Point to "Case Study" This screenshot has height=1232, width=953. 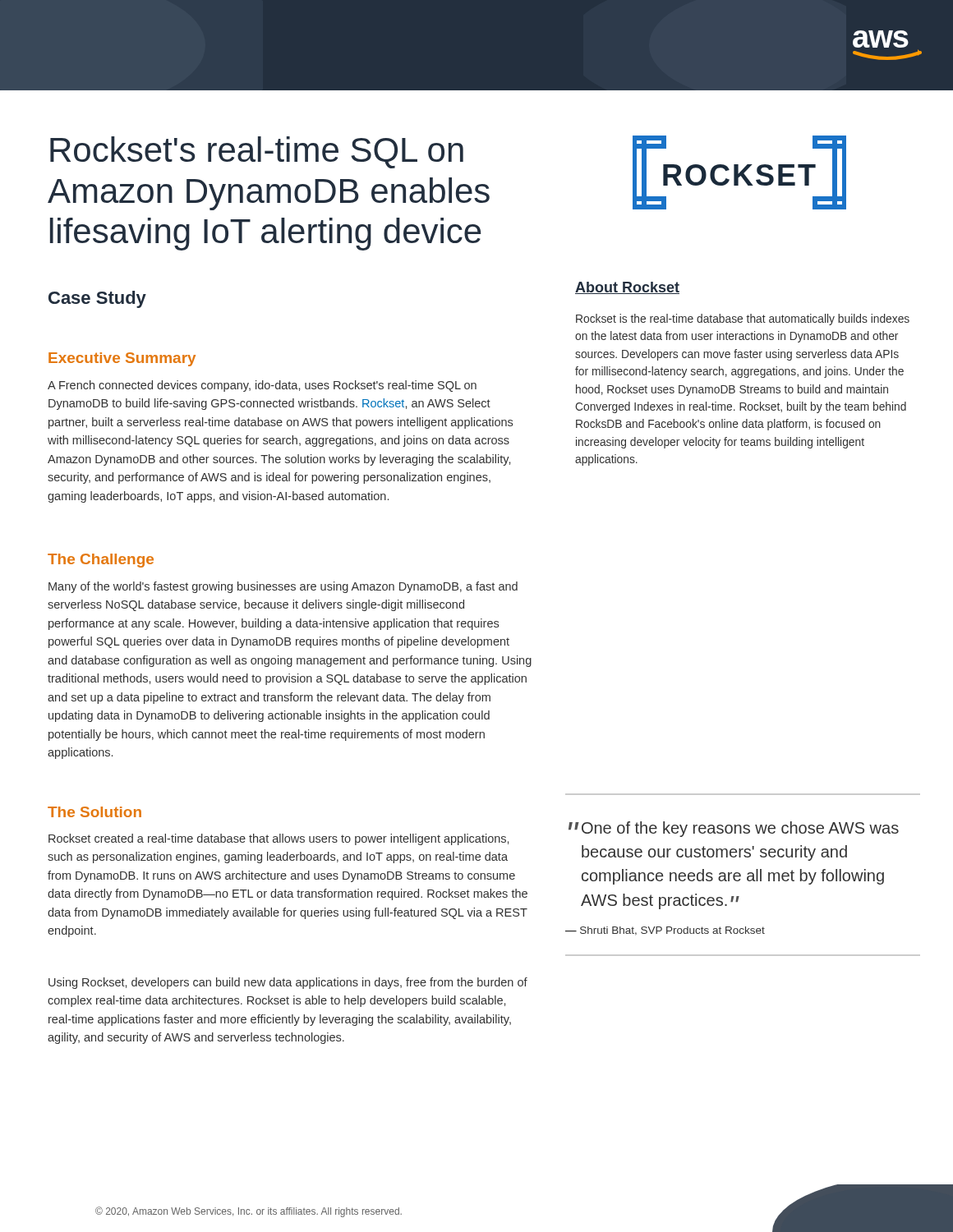coord(97,299)
